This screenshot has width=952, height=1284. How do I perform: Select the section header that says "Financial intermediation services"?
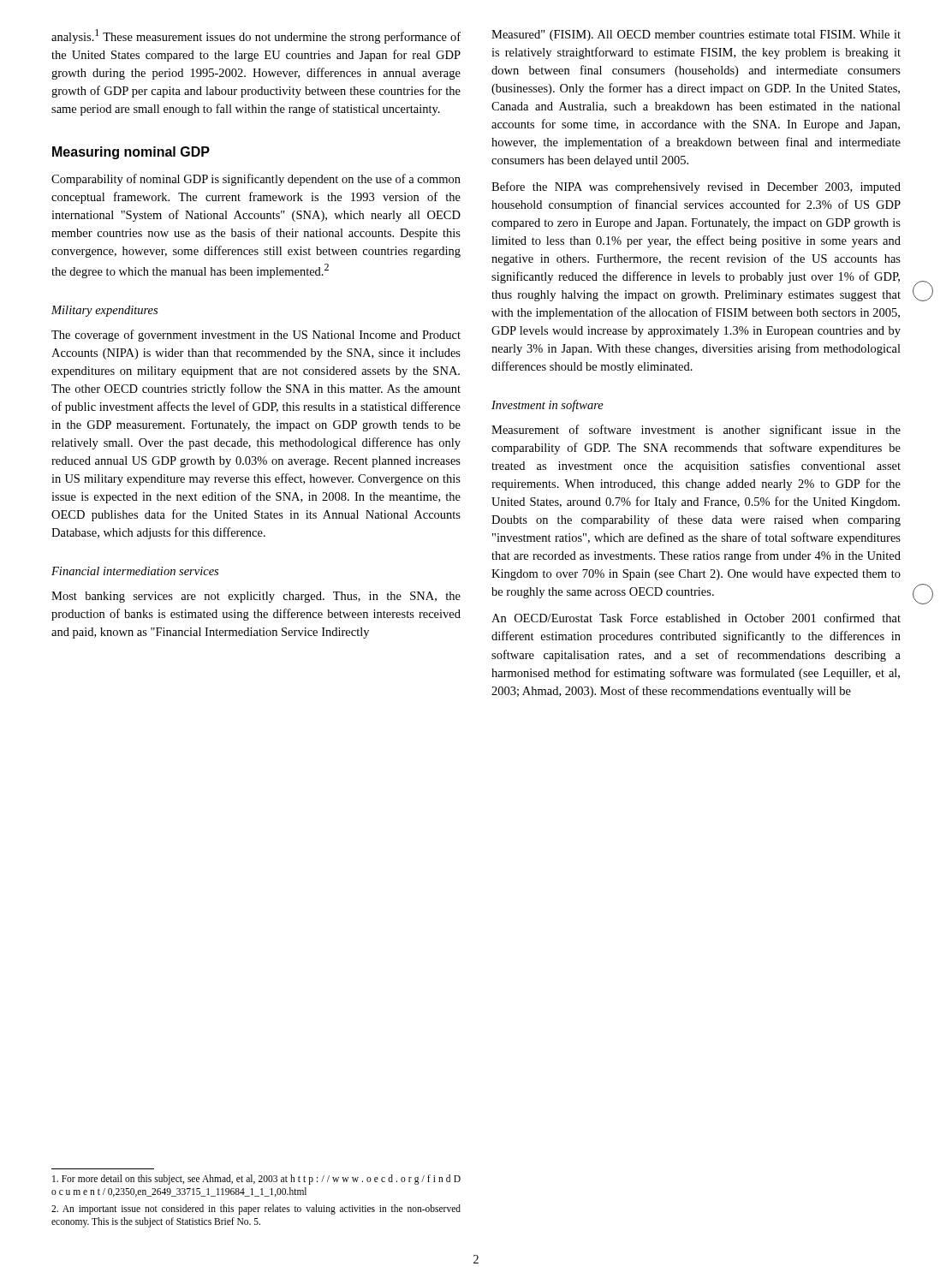point(135,571)
